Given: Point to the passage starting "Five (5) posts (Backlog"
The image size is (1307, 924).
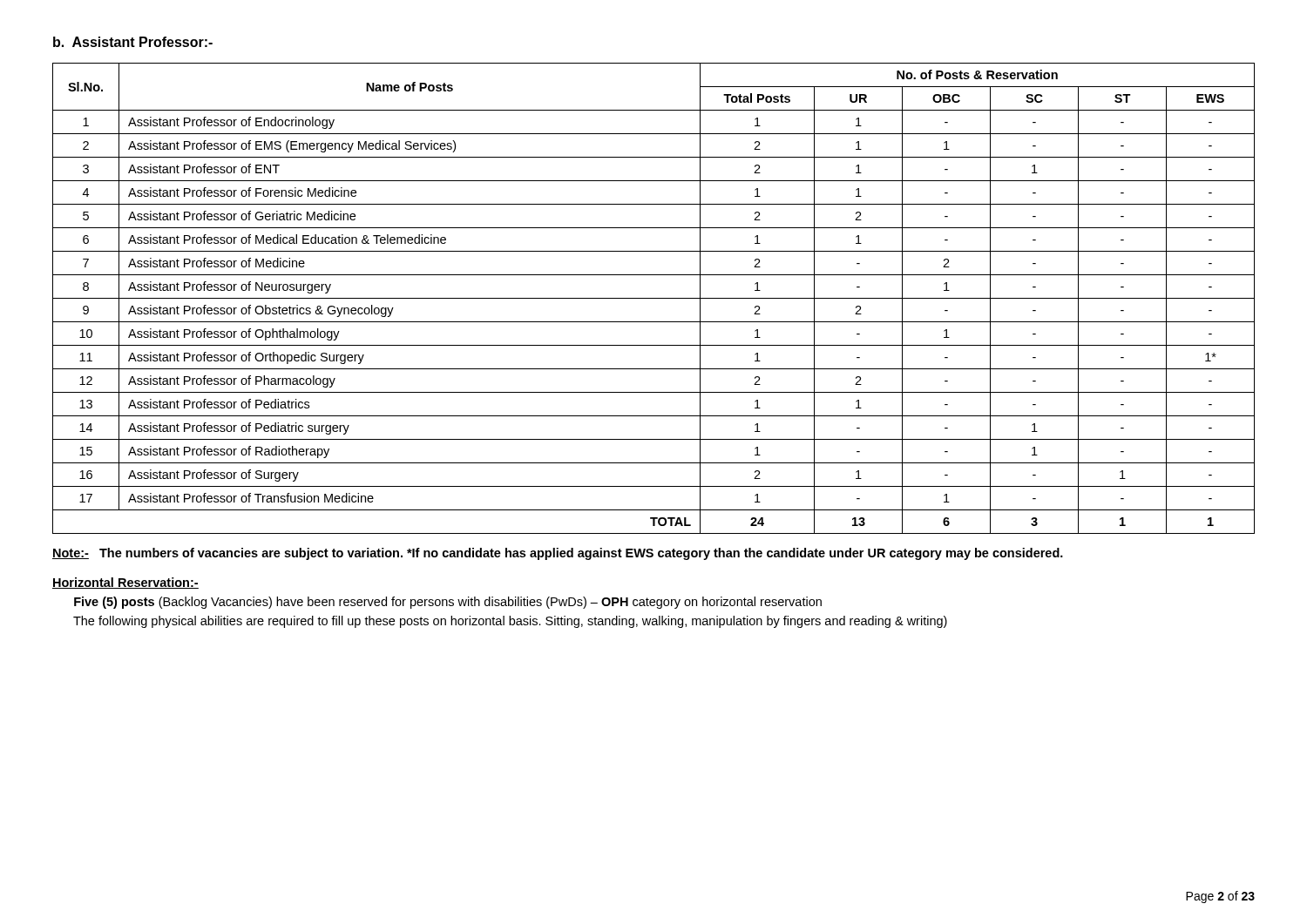Looking at the screenshot, I should 437,602.
